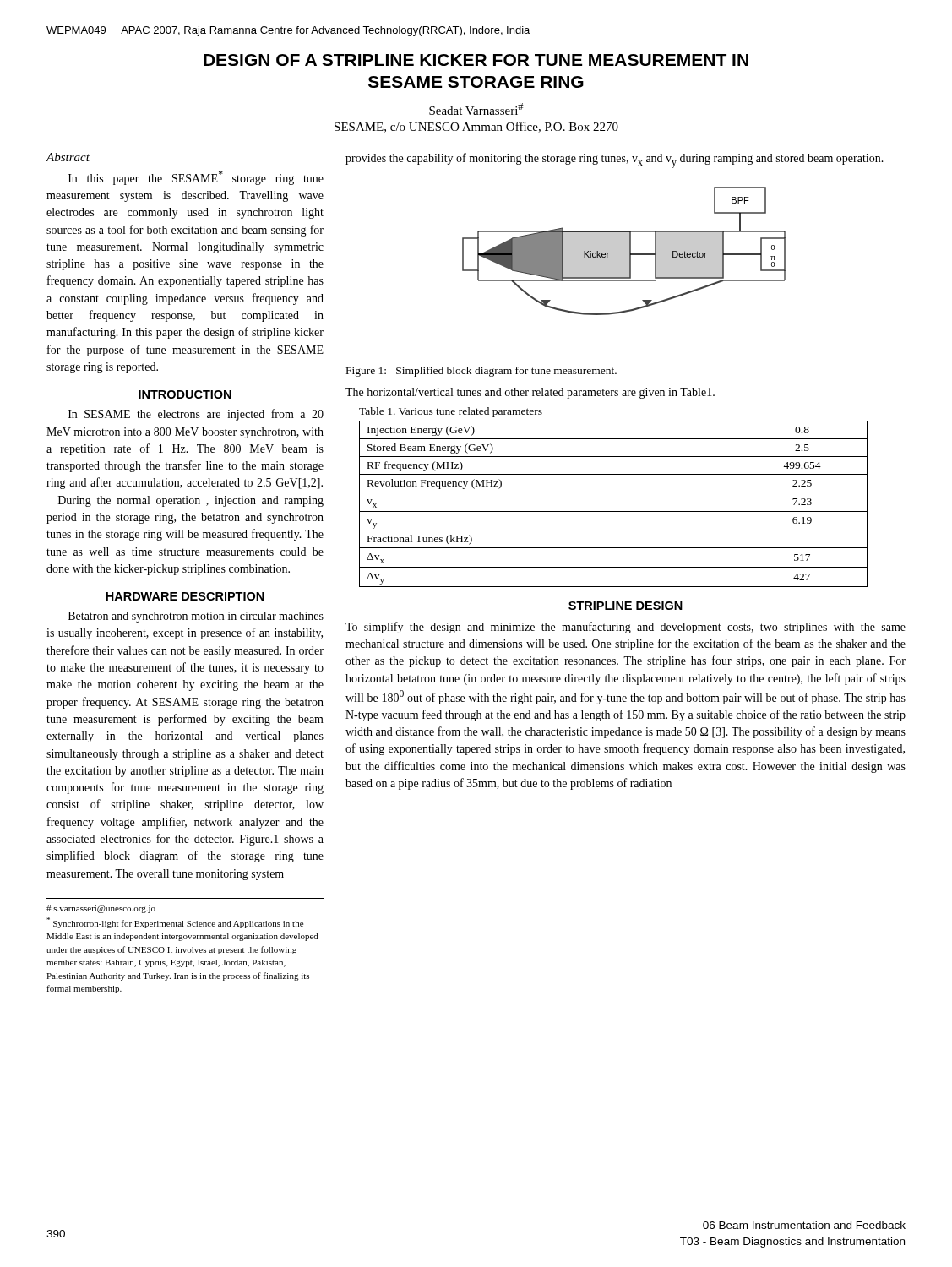Click on the element starting "DESIGN OF A STRIPLINE KICKER FOR TUNE"
The image size is (952, 1267).
[x=476, y=91]
